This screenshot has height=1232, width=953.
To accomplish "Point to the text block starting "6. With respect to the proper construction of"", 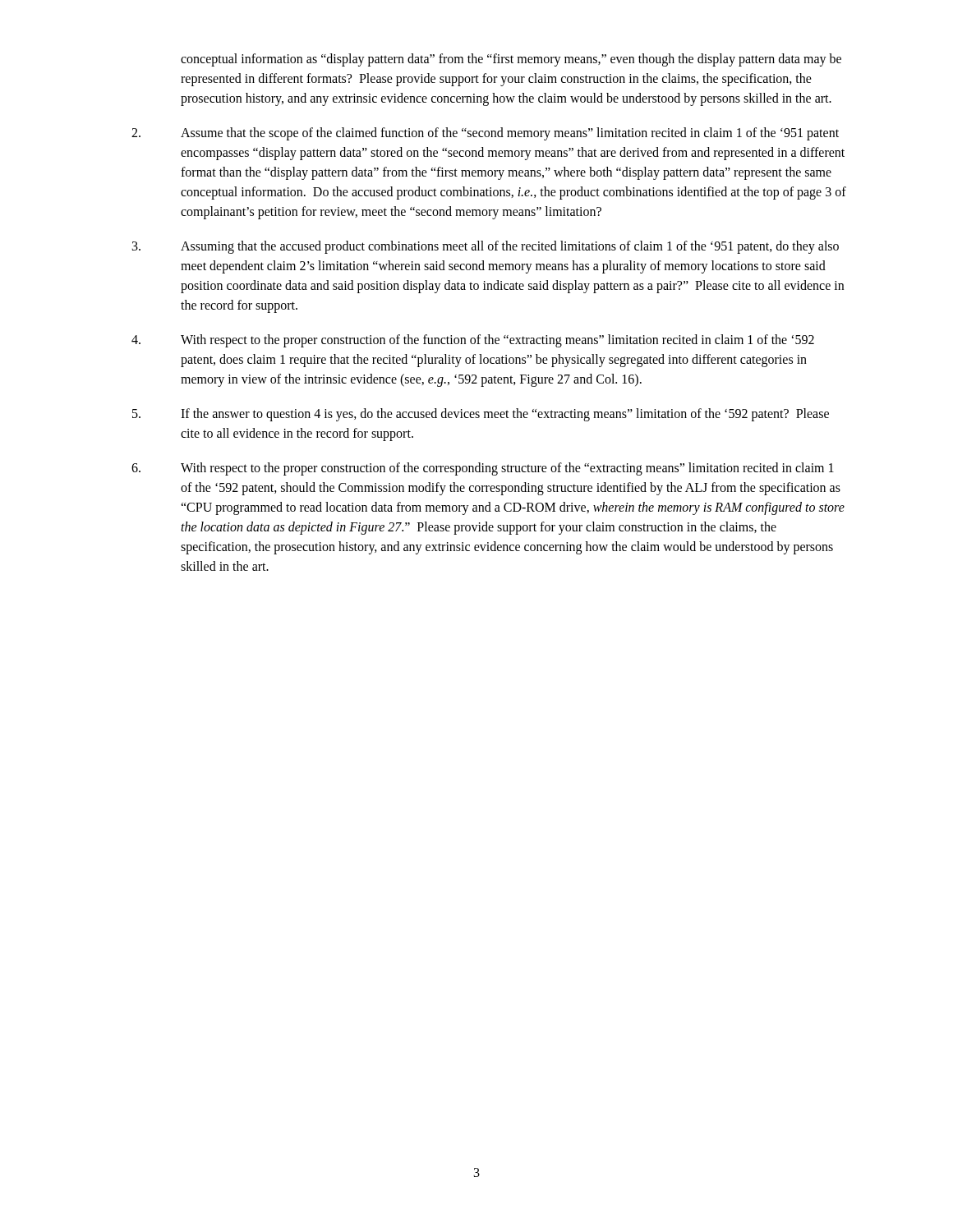I will [x=489, y=517].
